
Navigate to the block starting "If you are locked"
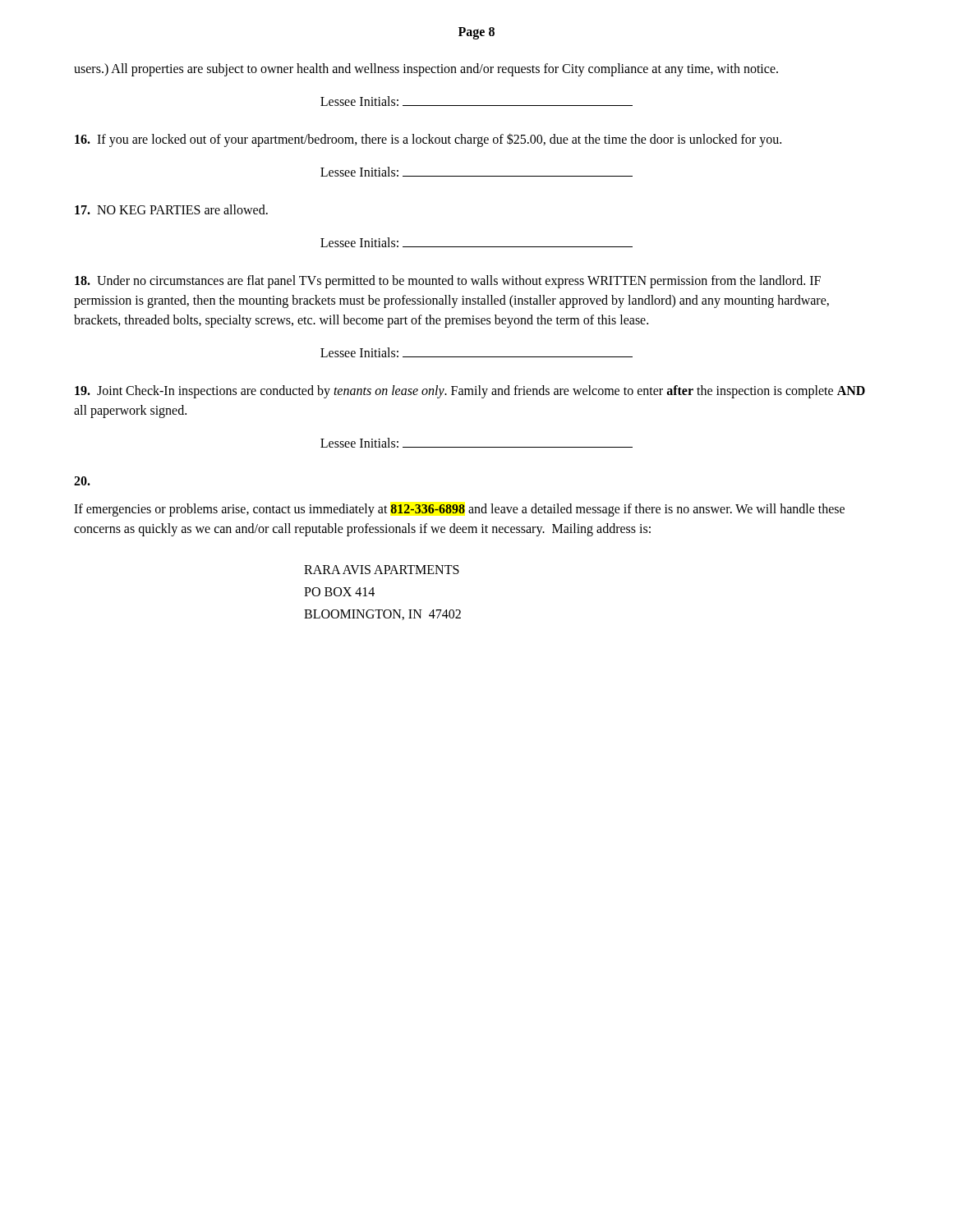pyautogui.click(x=476, y=157)
